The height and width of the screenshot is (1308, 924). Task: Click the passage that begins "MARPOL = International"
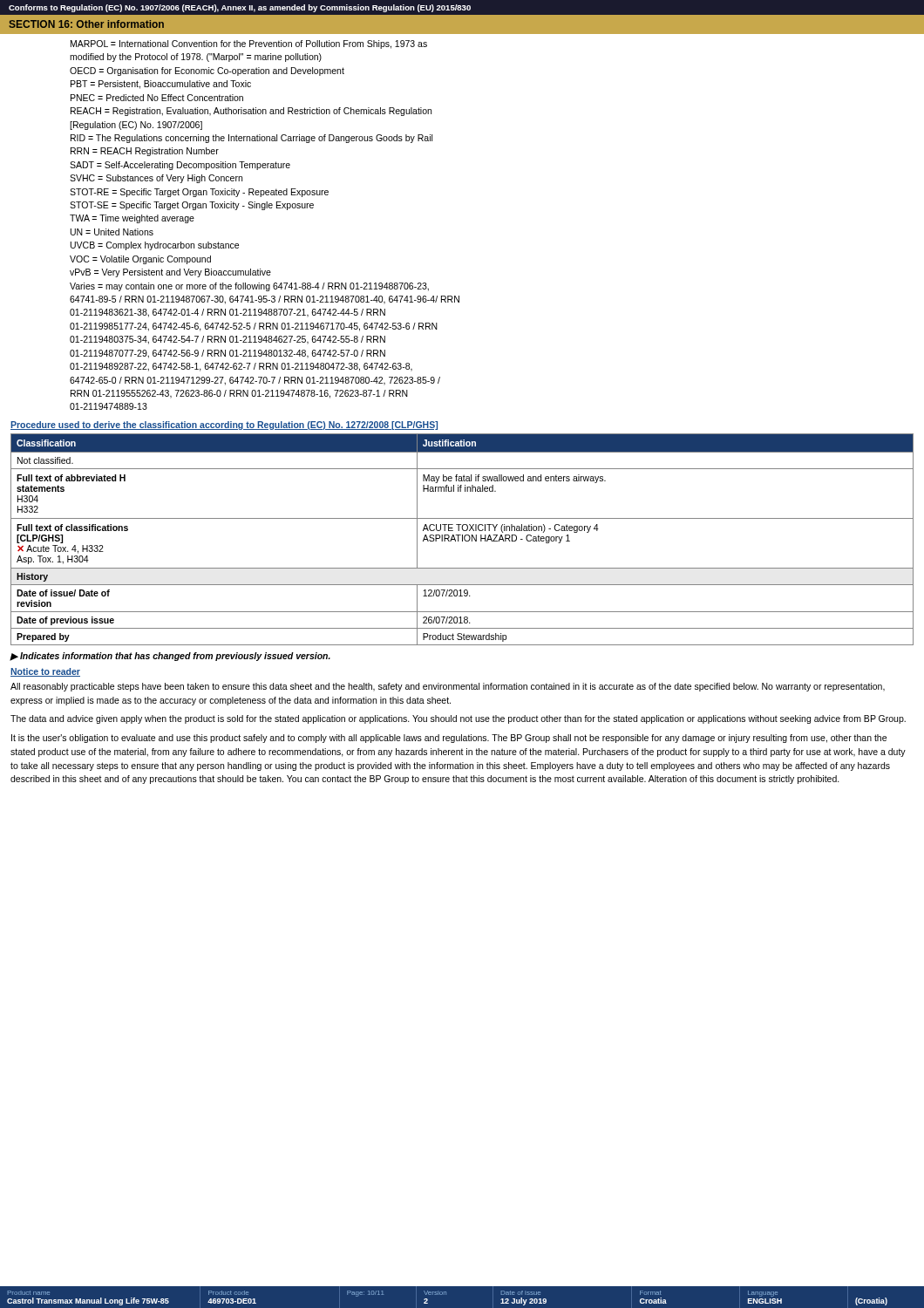[249, 44]
